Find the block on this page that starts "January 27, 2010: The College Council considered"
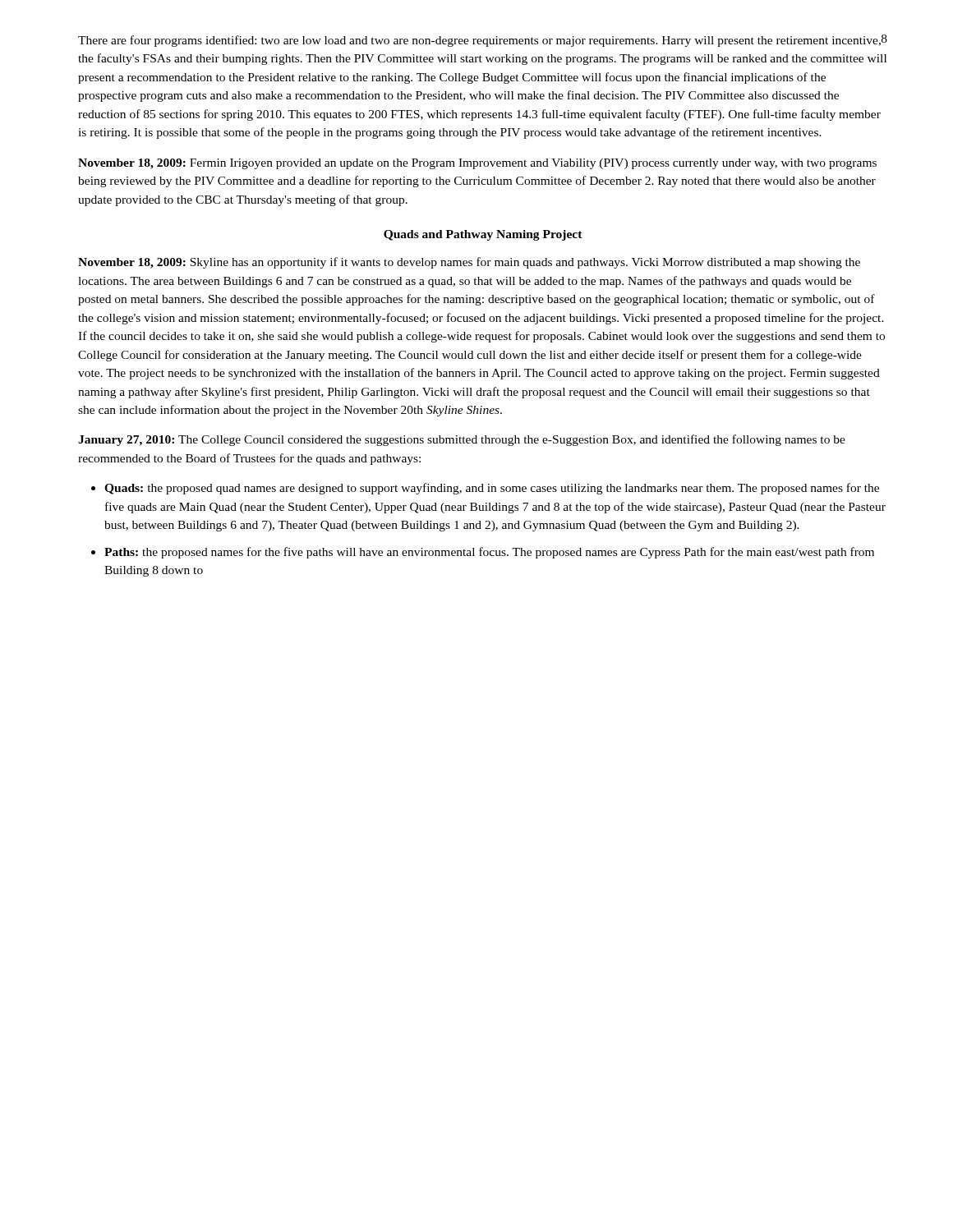This screenshot has width=953, height=1232. coord(483,449)
